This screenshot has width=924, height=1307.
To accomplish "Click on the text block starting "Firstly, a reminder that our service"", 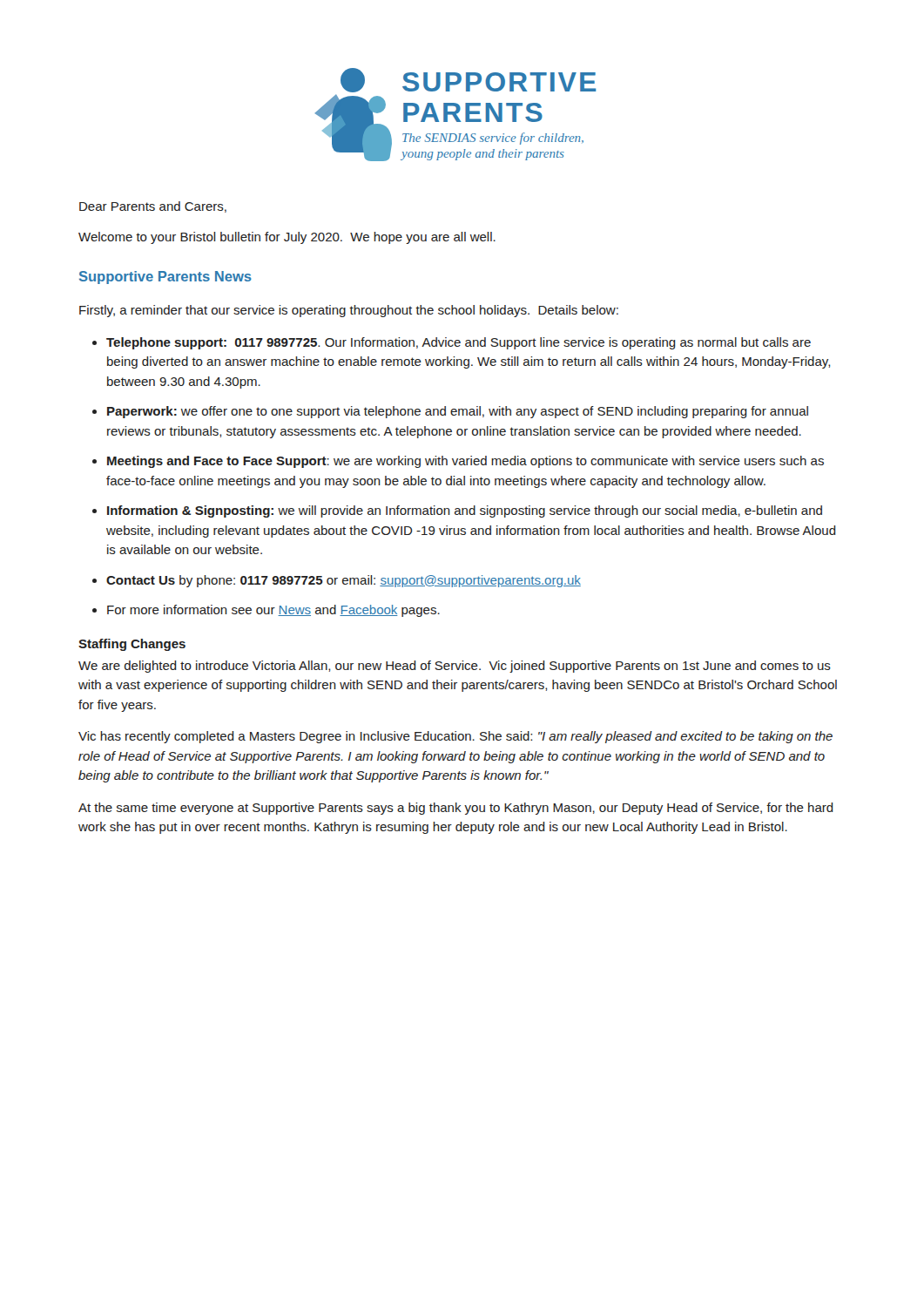I will (x=349, y=310).
